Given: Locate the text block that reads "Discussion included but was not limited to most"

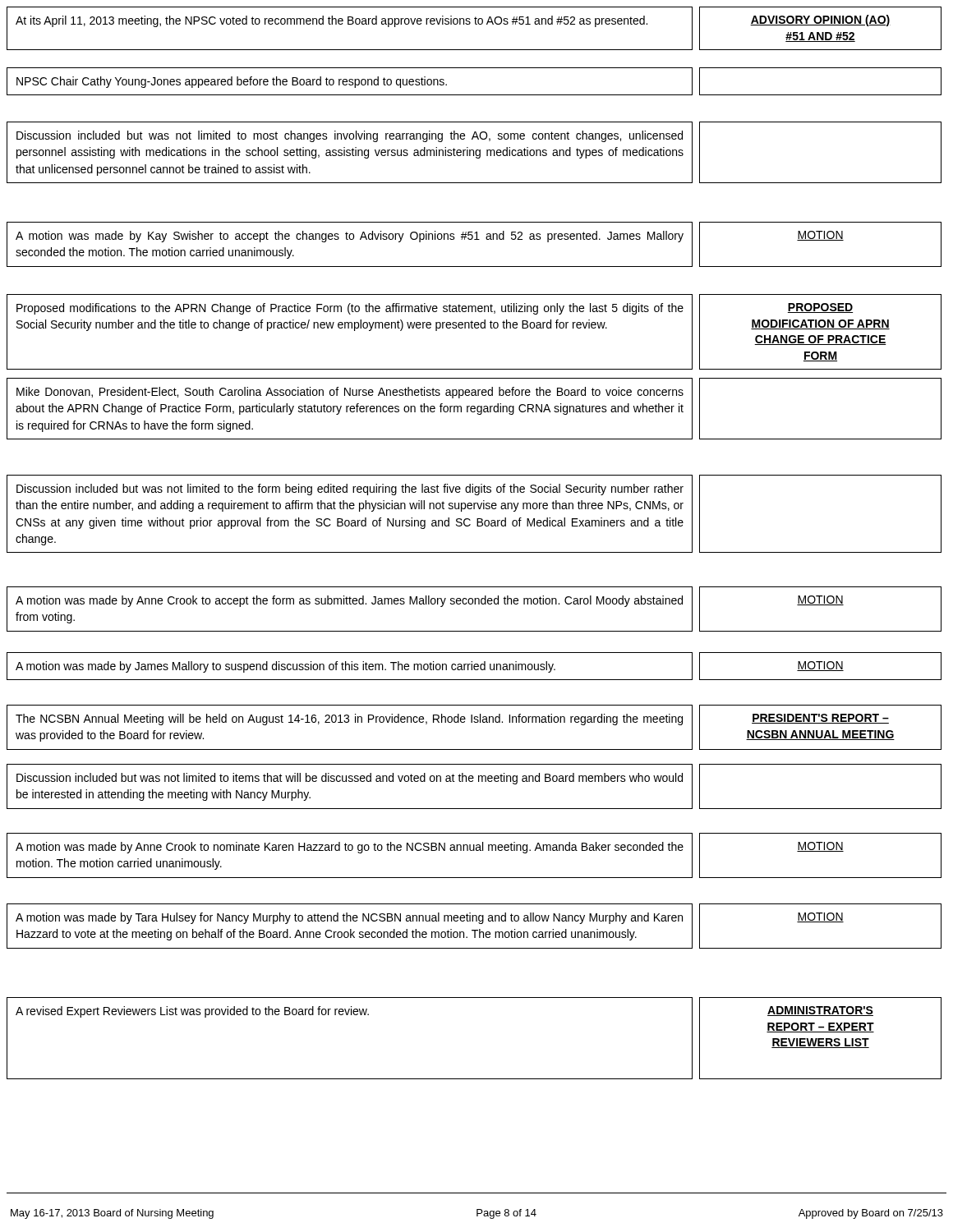Looking at the screenshot, I should (350, 152).
